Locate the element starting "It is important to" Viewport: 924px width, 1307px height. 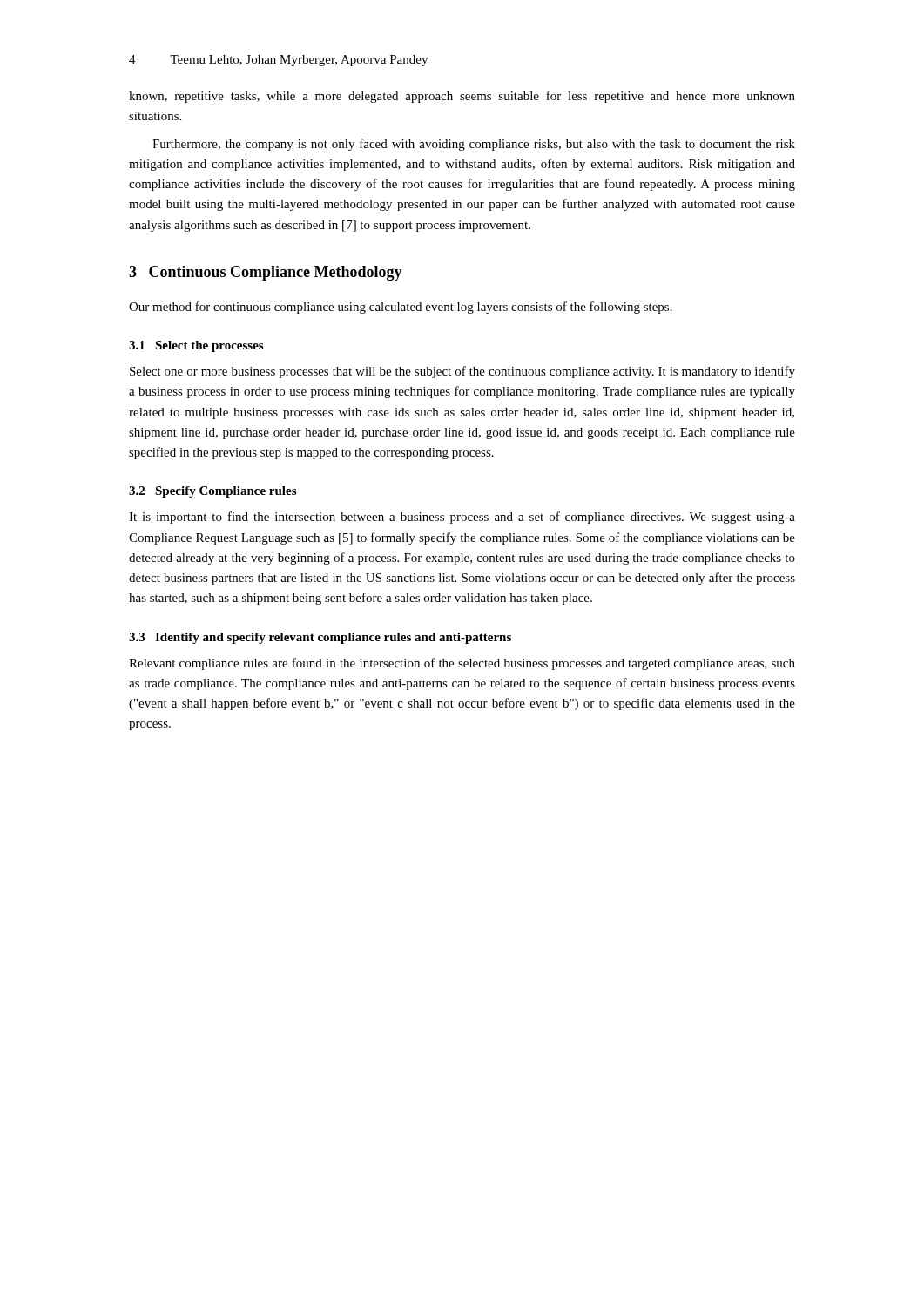click(x=462, y=557)
